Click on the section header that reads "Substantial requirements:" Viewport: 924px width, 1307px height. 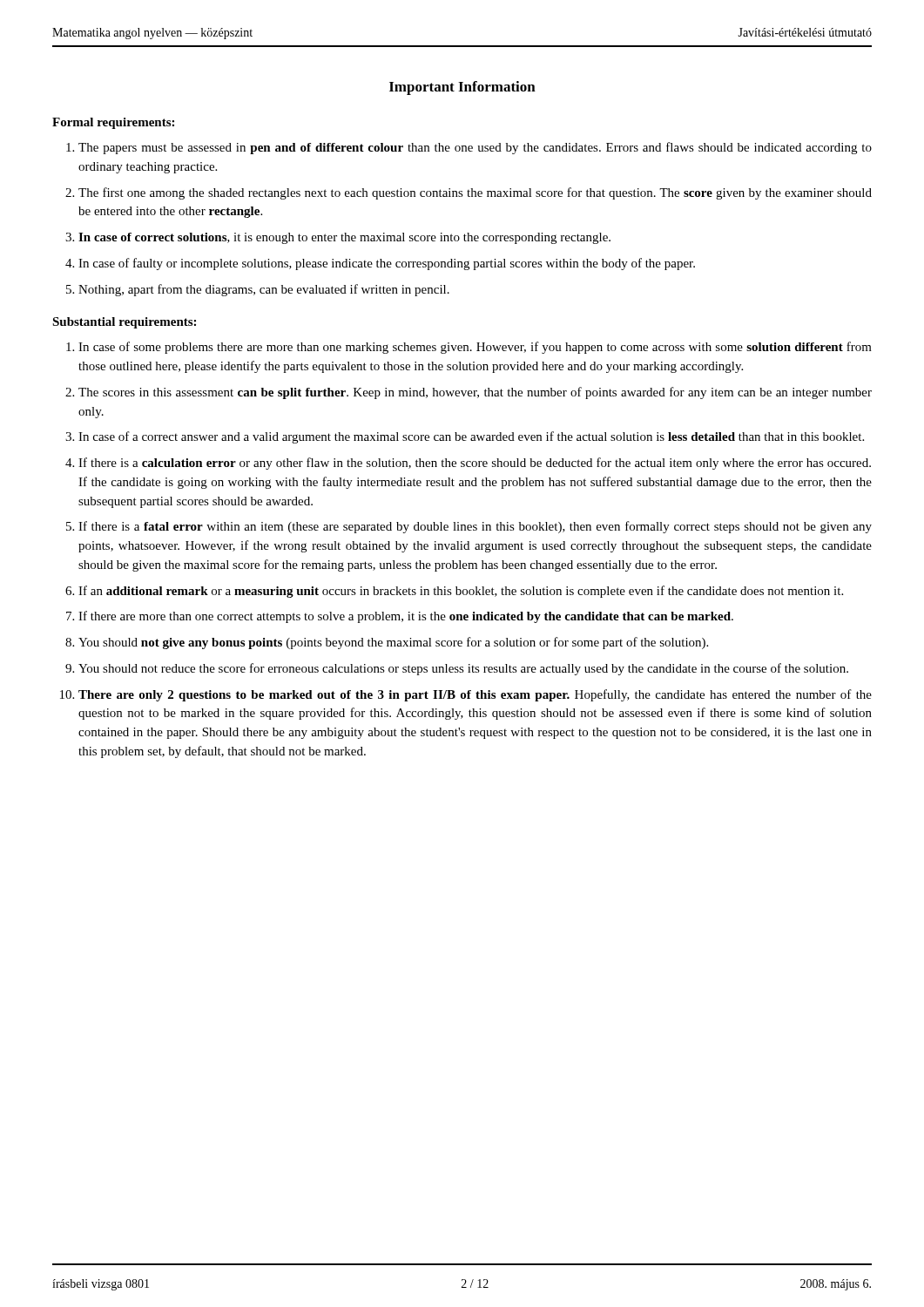click(125, 322)
